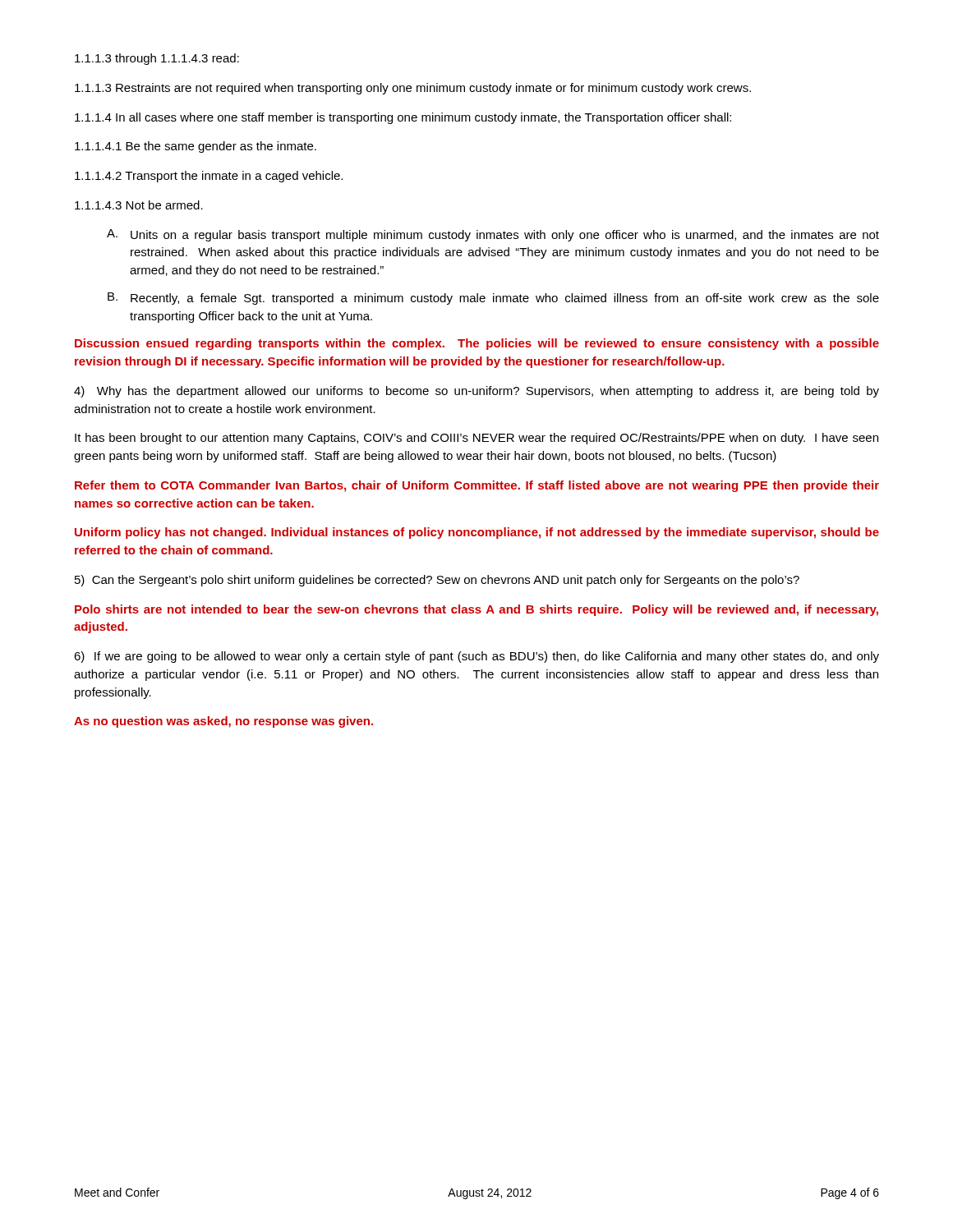
Task: Click on the text block containing "Polo shirts are not intended to bear the"
Action: tap(476, 618)
